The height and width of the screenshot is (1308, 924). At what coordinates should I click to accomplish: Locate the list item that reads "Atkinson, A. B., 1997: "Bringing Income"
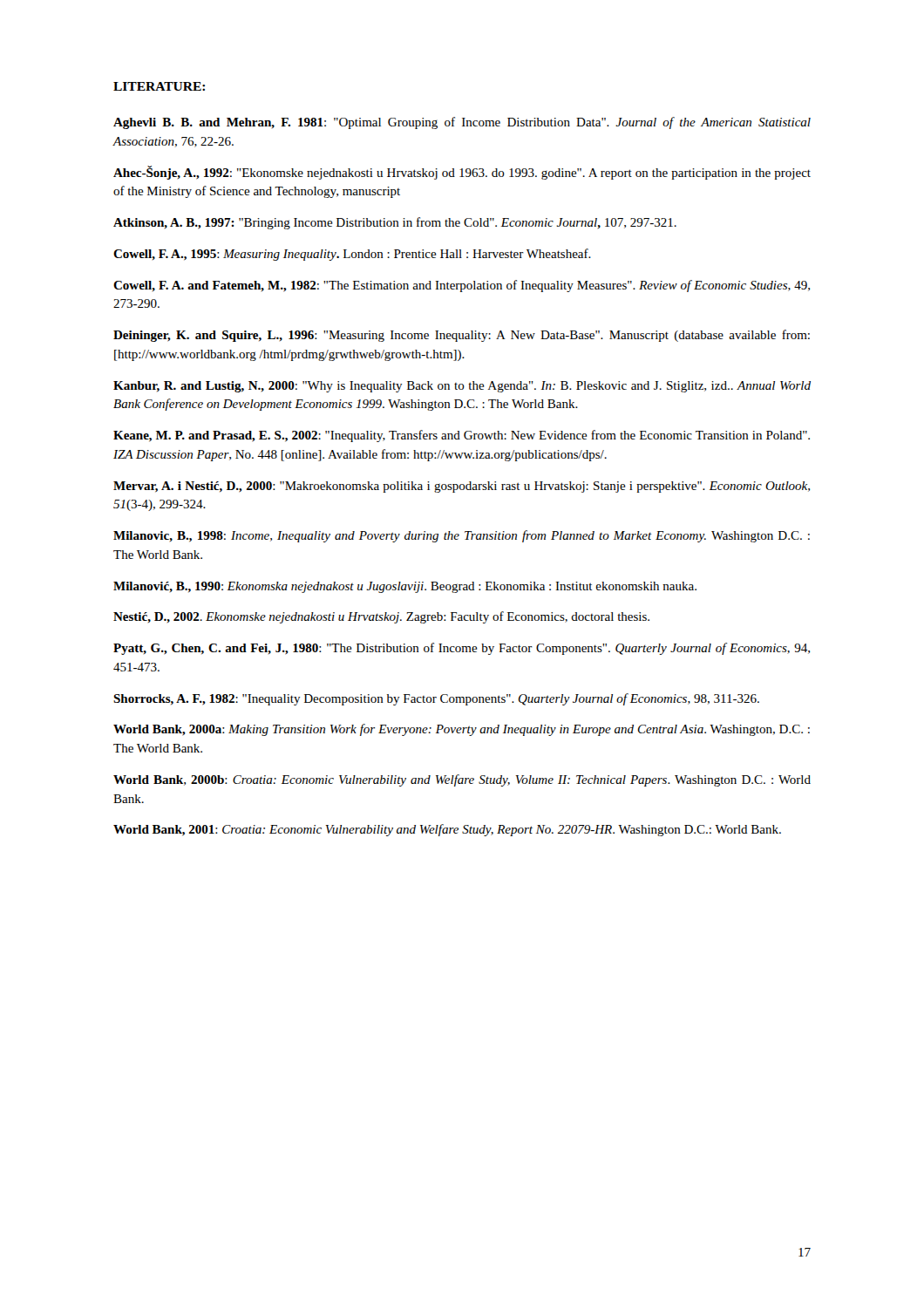click(x=395, y=222)
